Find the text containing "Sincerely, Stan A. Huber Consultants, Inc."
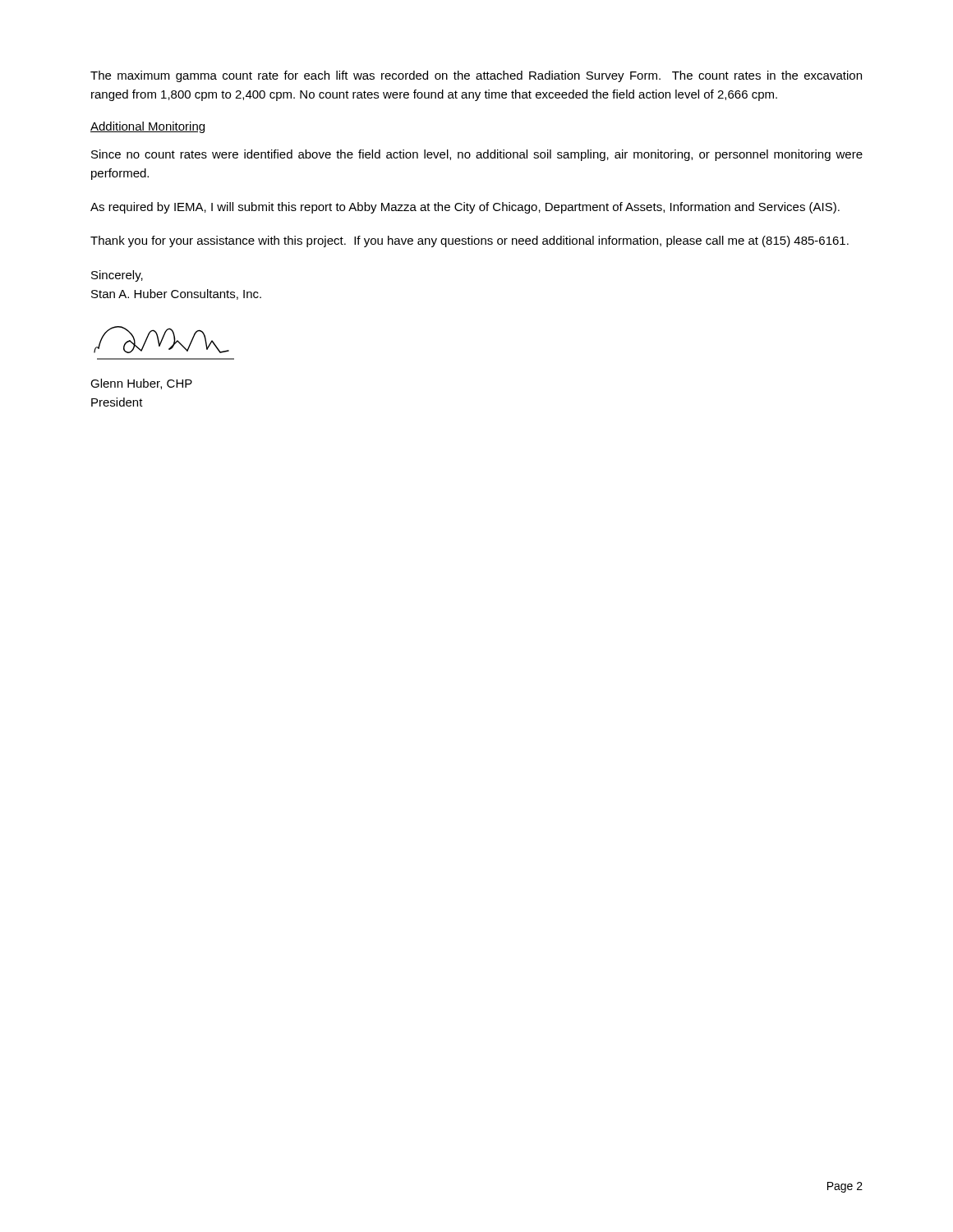This screenshot has width=953, height=1232. 176,284
